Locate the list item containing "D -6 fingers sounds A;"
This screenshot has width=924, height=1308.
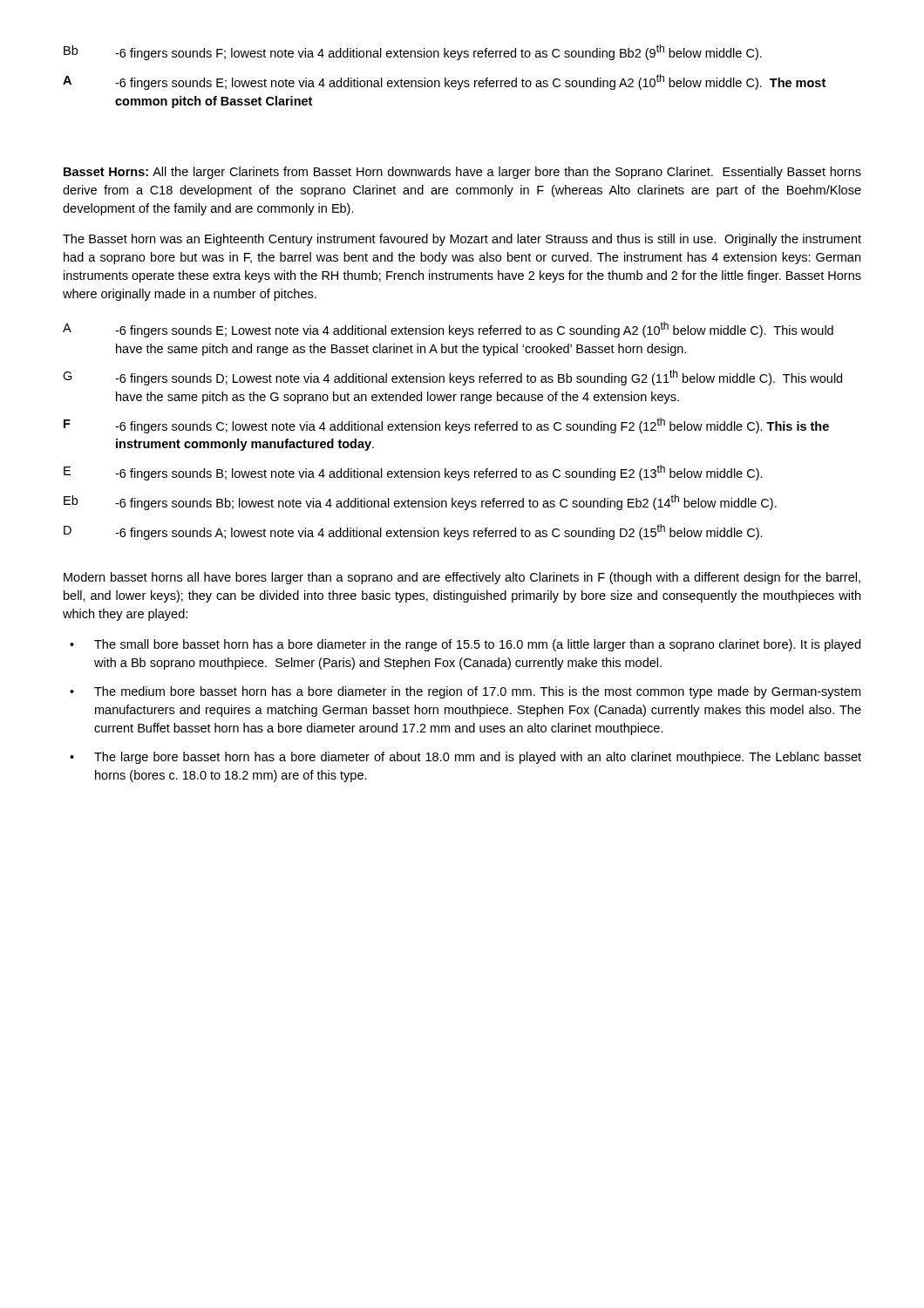[x=462, y=532]
